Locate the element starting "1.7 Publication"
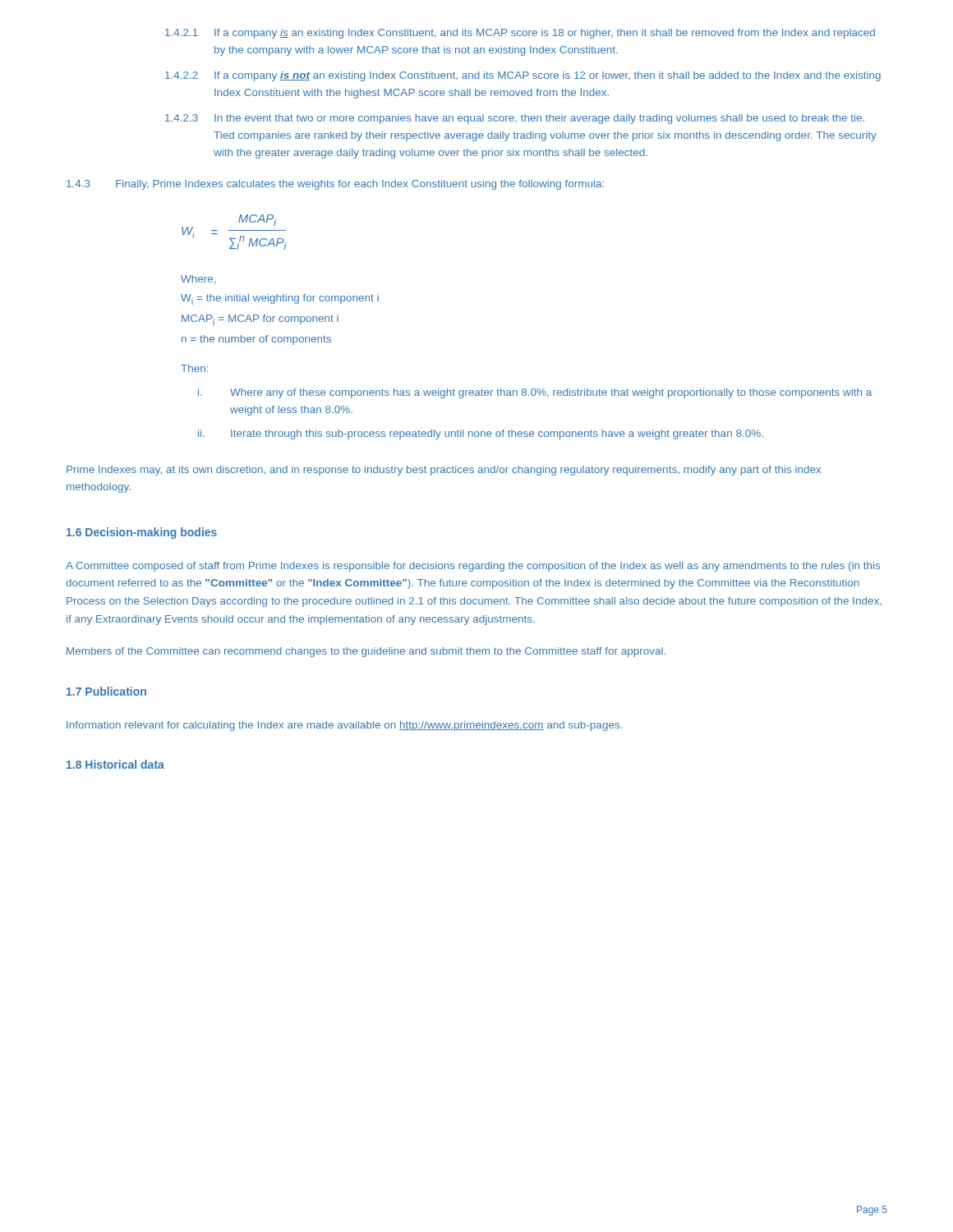The width and height of the screenshot is (953, 1232). coord(106,691)
